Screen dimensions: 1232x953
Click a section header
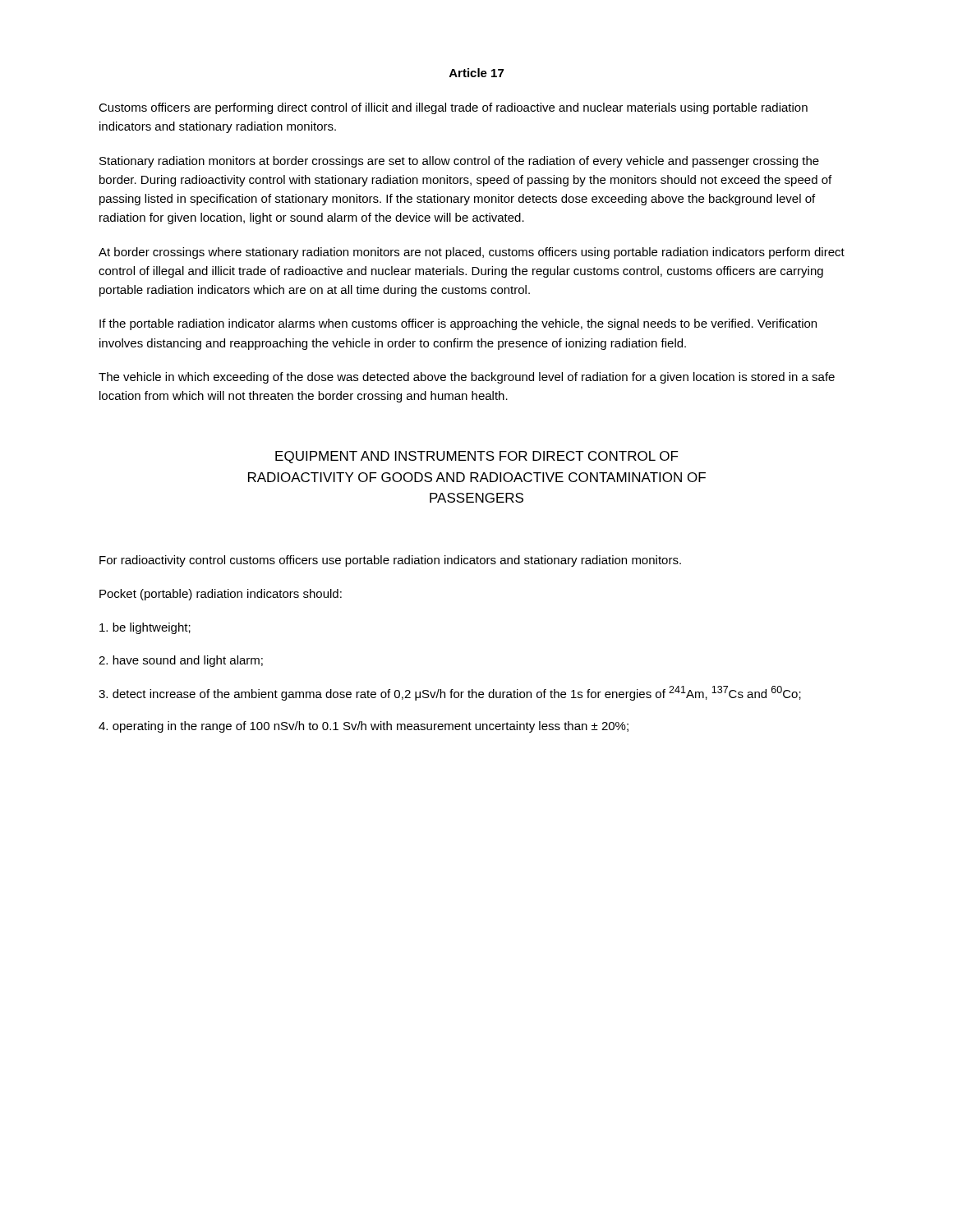[476, 477]
